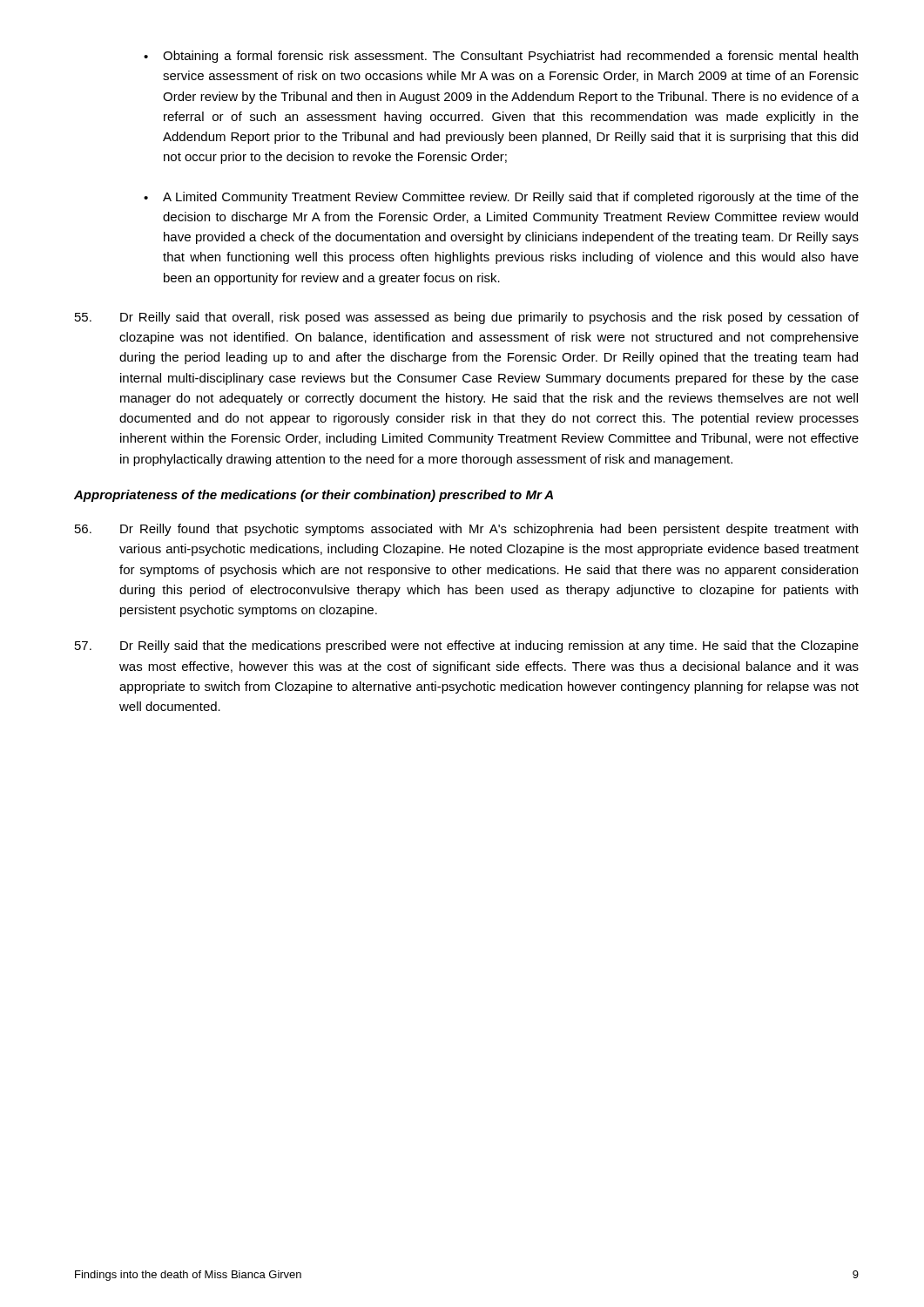This screenshot has width=924, height=1307.
Task: Locate the section header that reads "Appropriateness of the medications (or their"
Action: tap(314, 494)
